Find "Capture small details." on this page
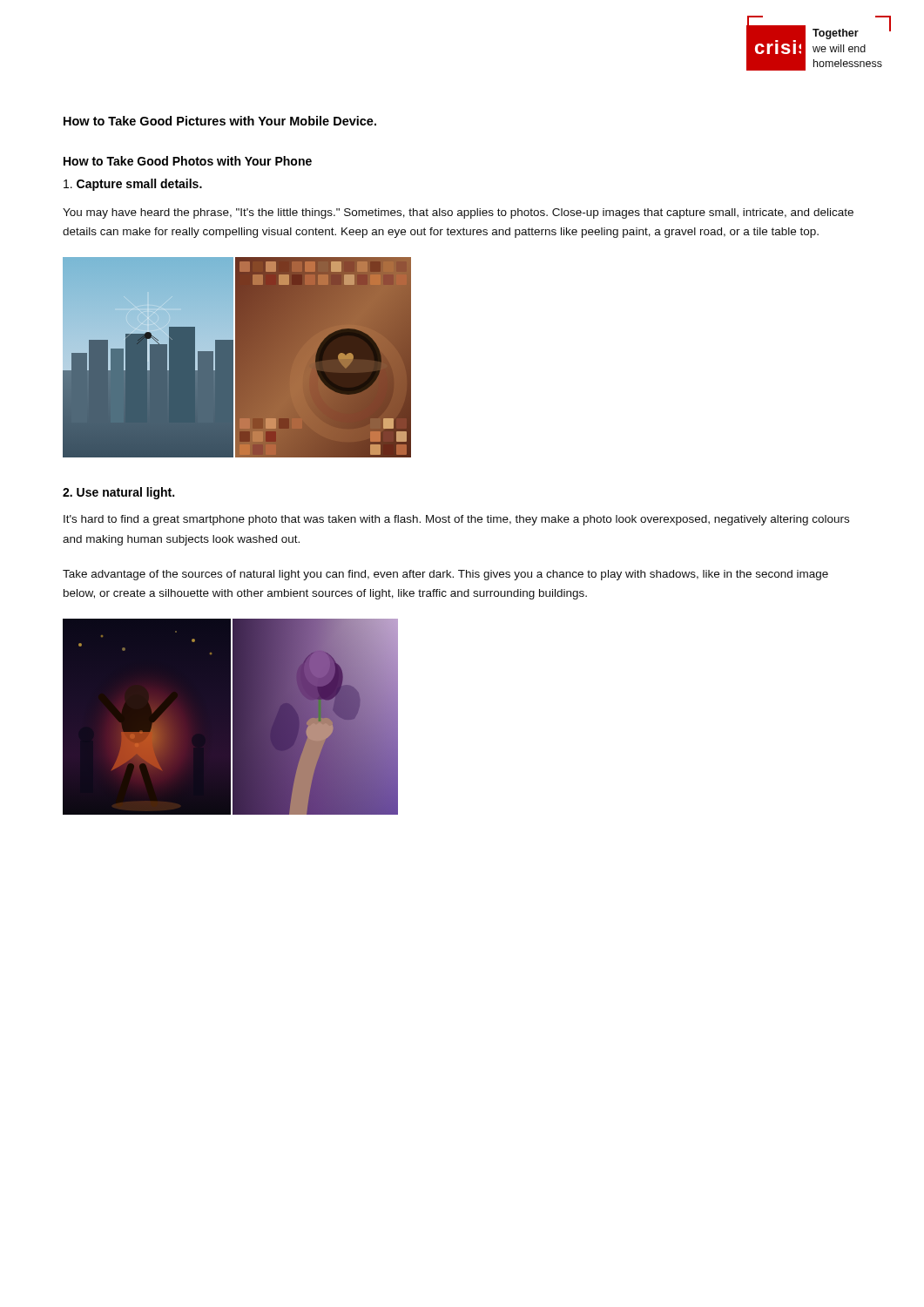This screenshot has width=924, height=1307. 133,184
